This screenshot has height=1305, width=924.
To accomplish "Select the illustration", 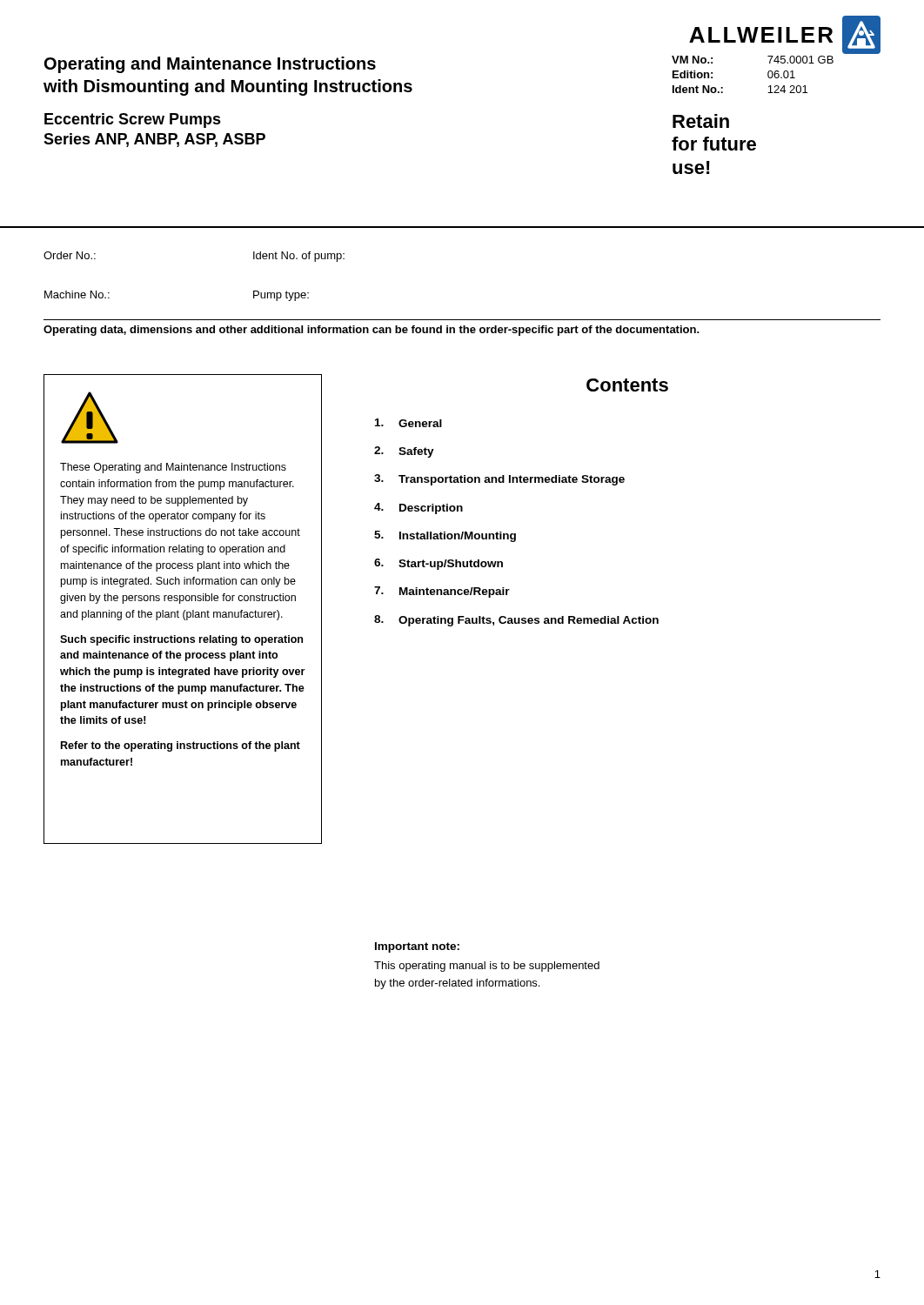I will (x=183, y=419).
